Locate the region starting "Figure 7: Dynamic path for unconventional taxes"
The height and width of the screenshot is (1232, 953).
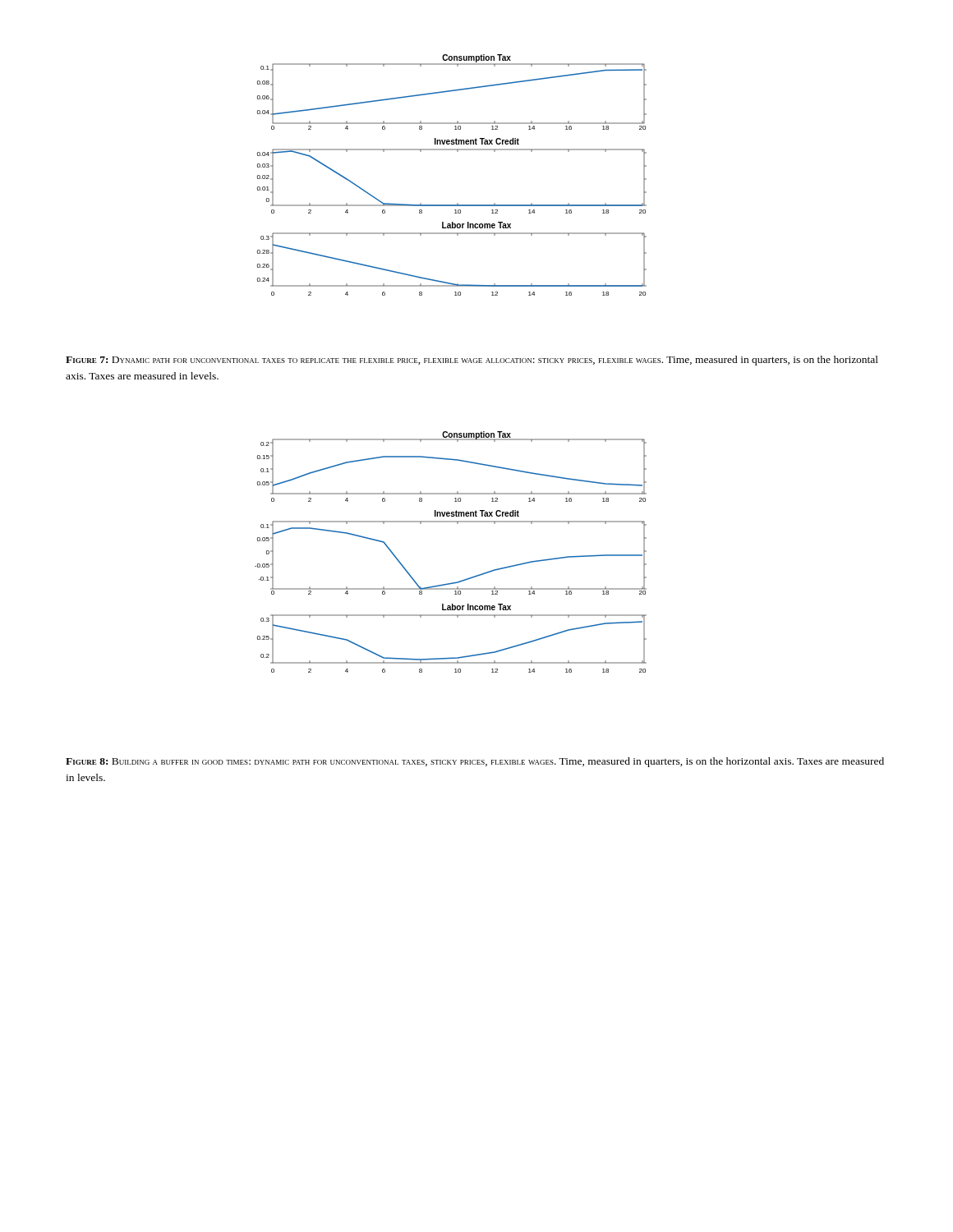pos(476,368)
